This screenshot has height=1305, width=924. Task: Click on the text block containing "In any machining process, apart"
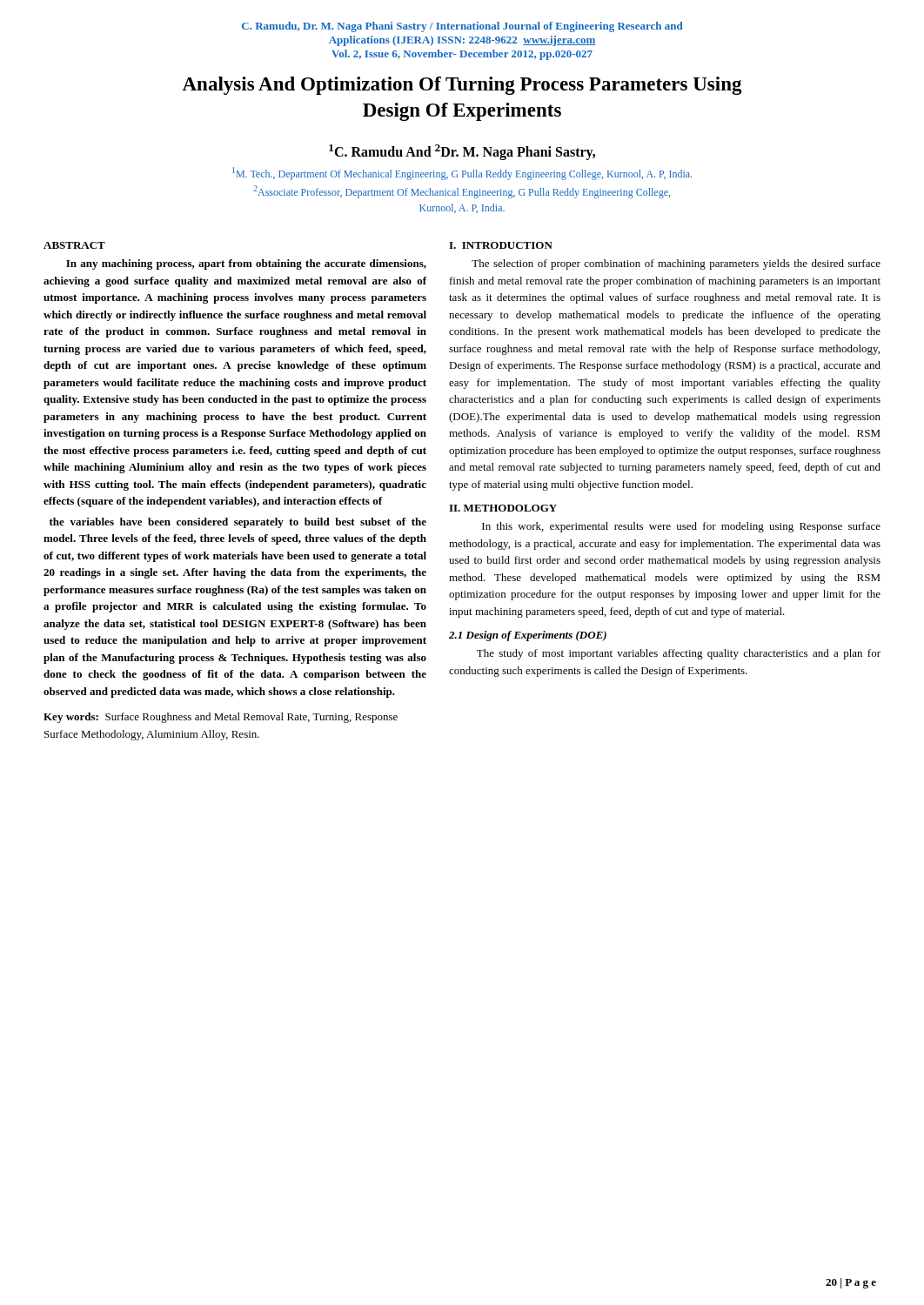[235, 382]
